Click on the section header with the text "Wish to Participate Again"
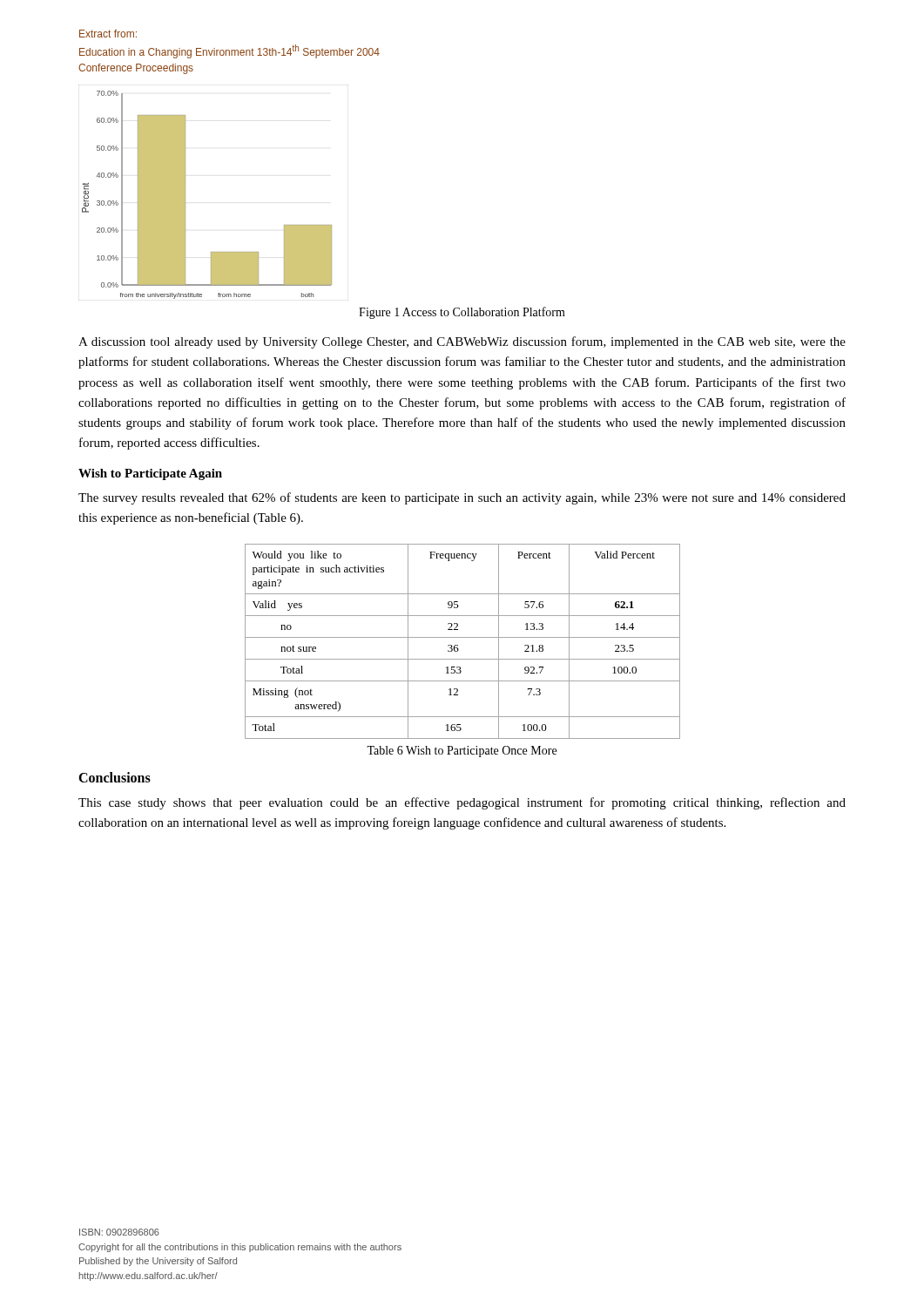 [150, 473]
